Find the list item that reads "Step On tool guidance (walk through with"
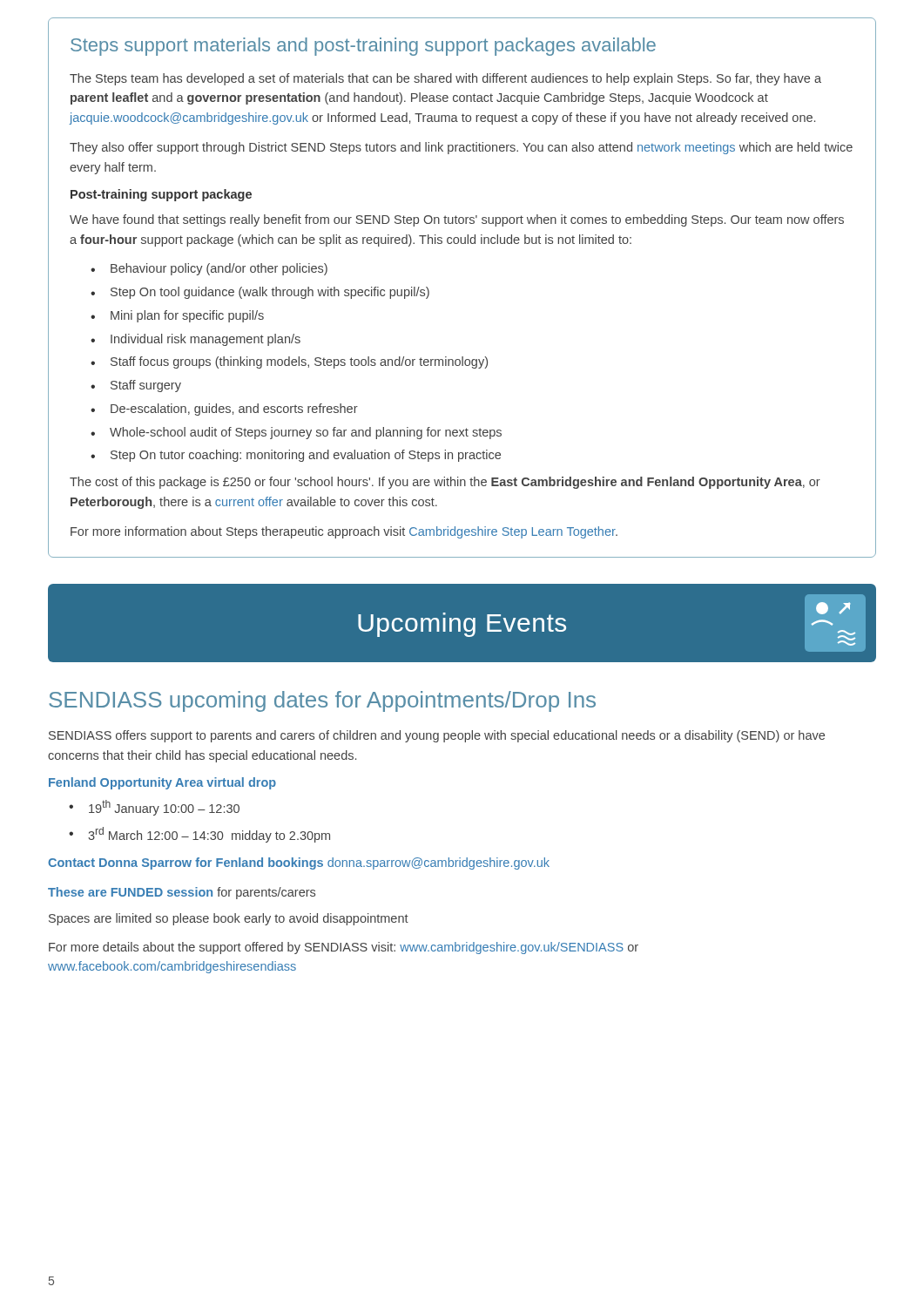 point(260,293)
